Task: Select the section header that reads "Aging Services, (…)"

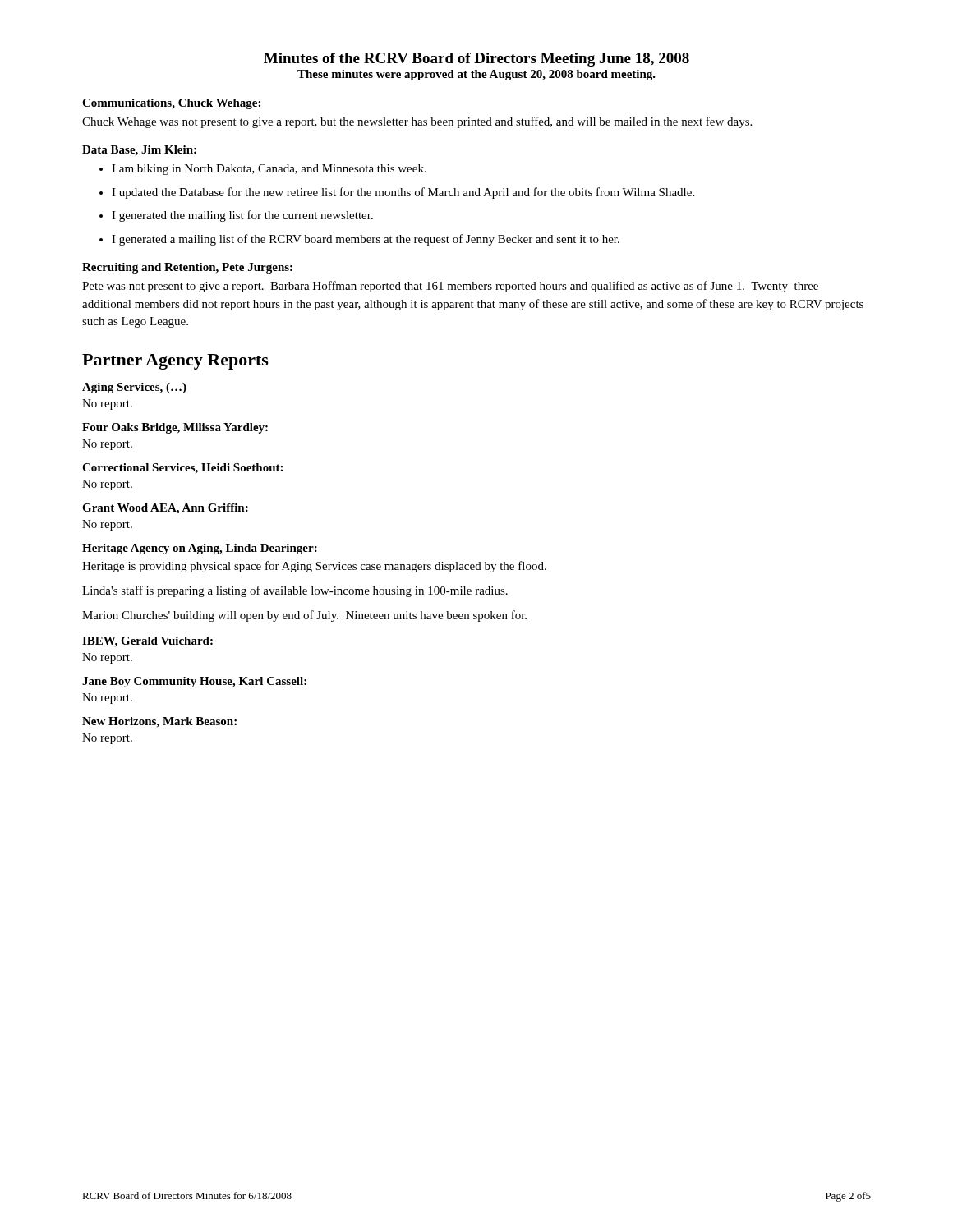Action: [x=134, y=387]
